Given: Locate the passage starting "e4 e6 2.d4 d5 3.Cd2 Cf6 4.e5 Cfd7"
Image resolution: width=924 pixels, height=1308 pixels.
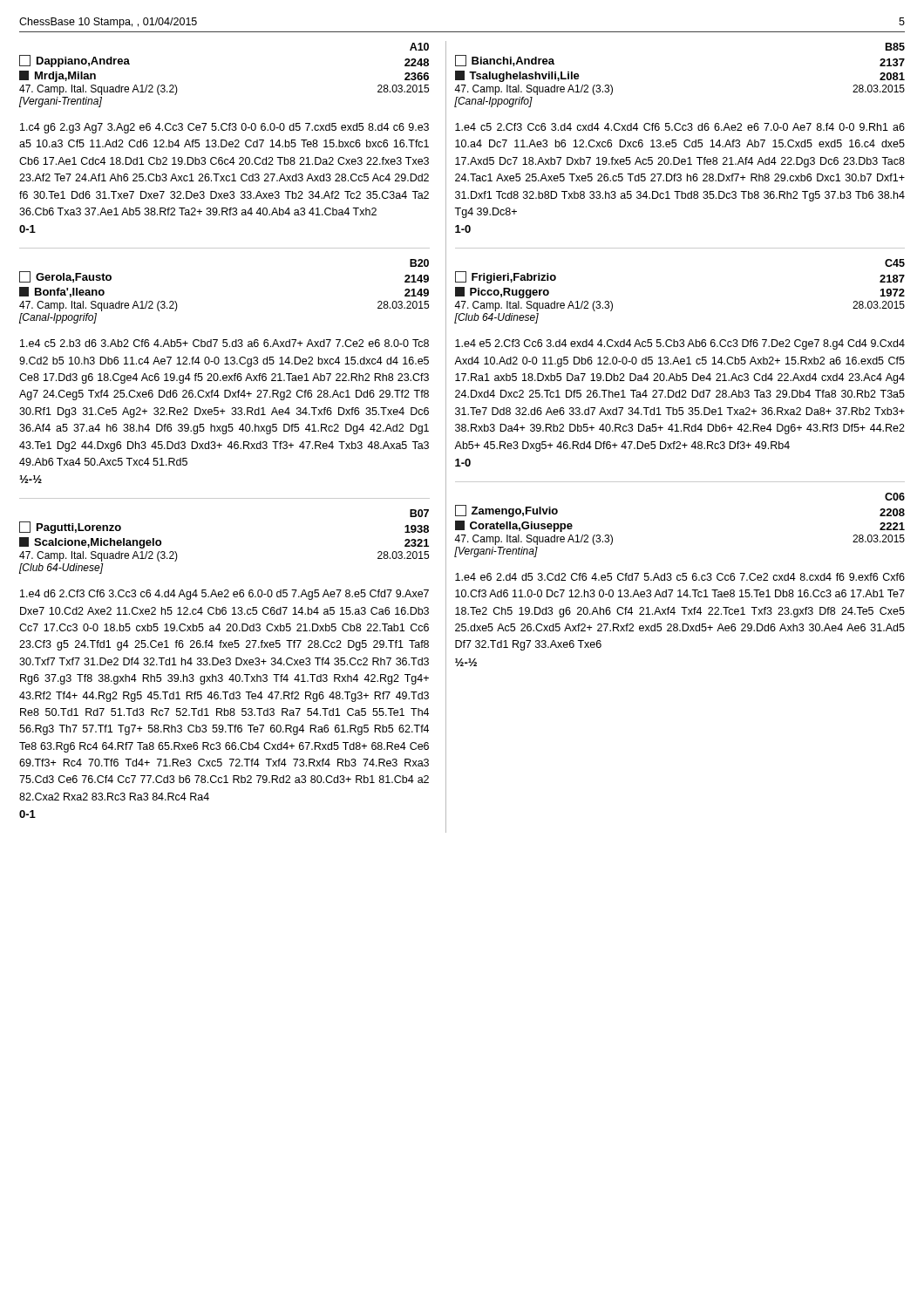Looking at the screenshot, I should coord(680,619).
